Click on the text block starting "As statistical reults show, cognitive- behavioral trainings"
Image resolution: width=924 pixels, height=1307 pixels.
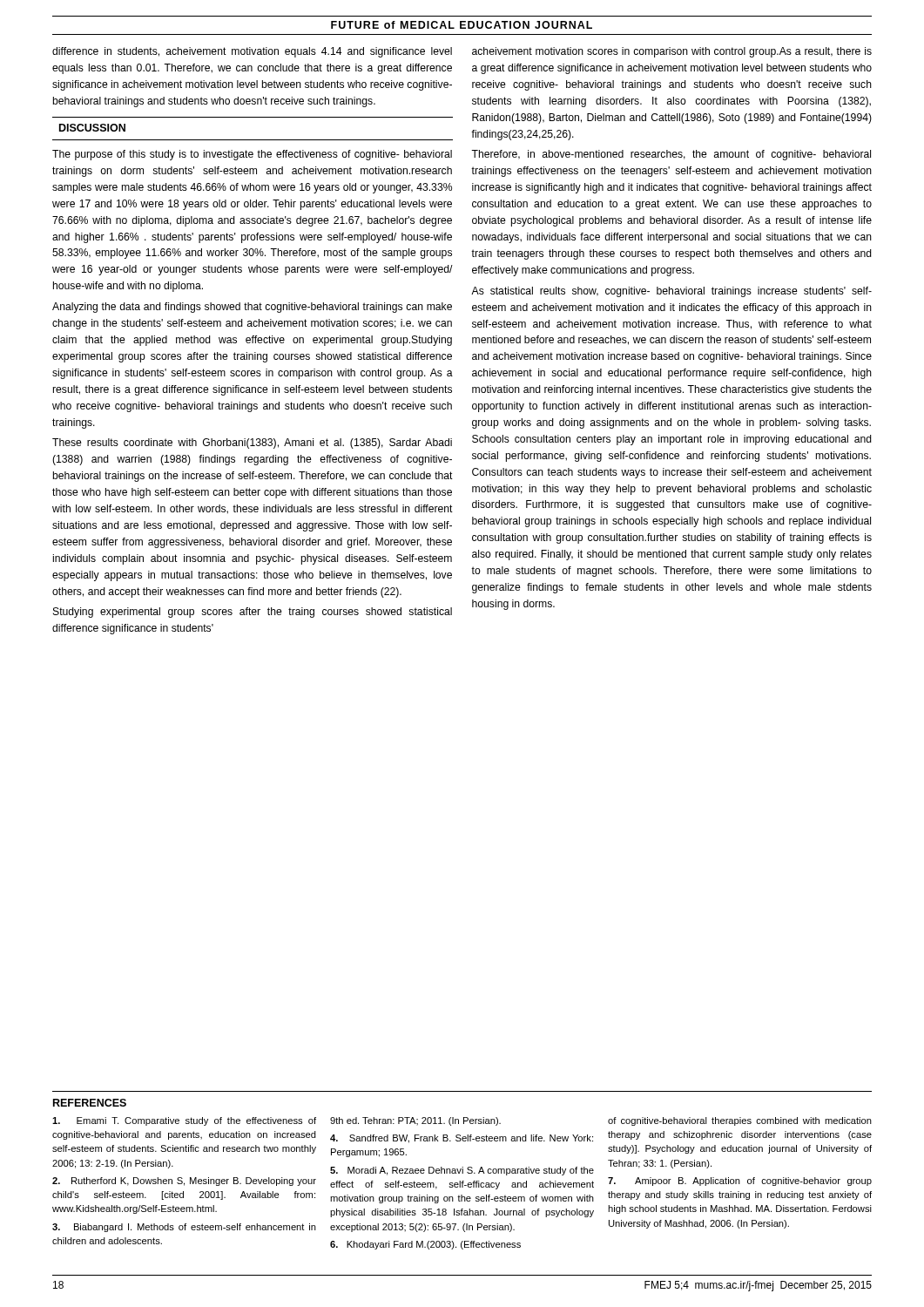click(x=672, y=447)
